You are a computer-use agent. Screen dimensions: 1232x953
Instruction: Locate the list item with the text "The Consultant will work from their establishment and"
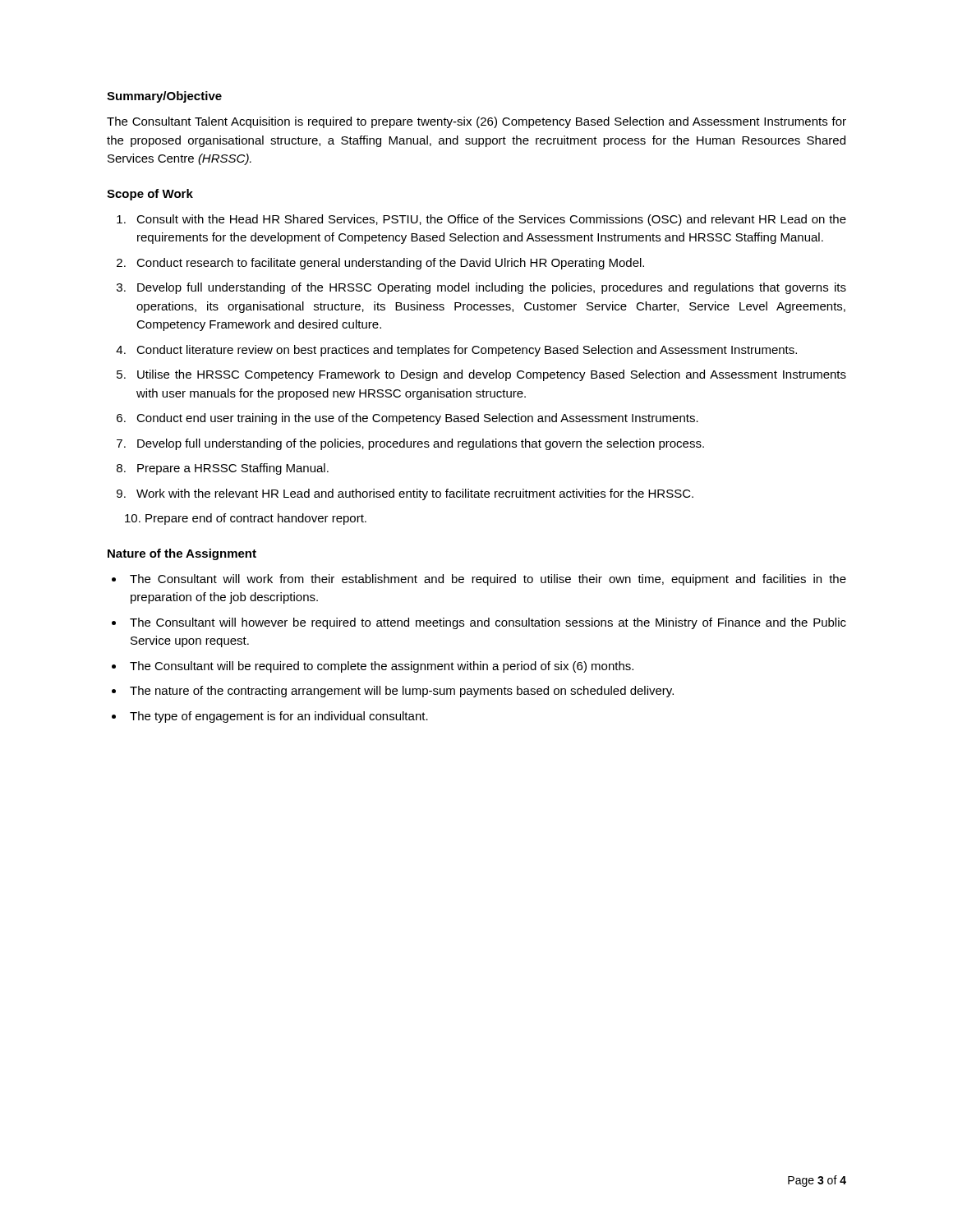coord(488,587)
